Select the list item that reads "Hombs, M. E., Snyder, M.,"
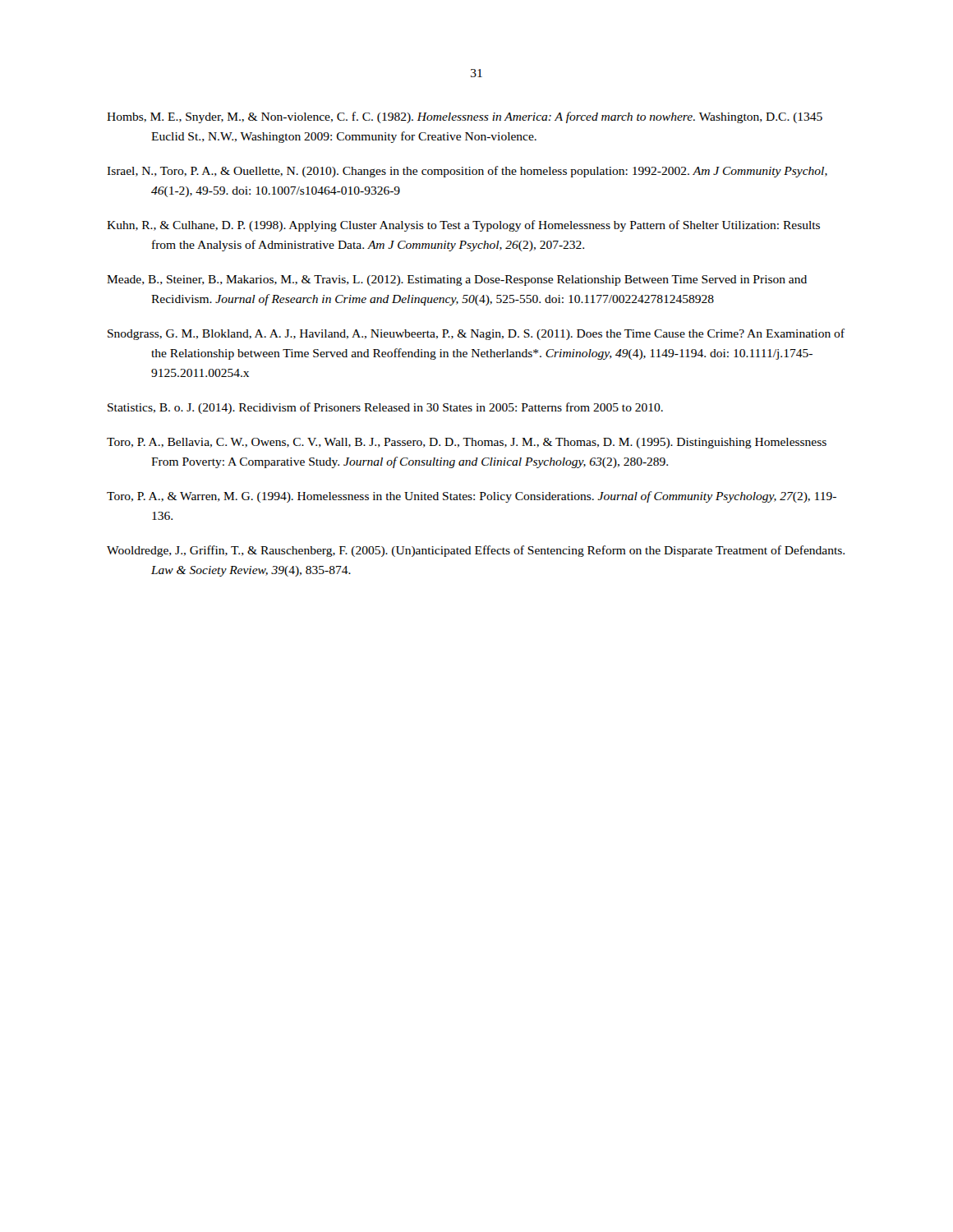The image size is (953, 1232). pyautogui.click(x=465, y=126)
